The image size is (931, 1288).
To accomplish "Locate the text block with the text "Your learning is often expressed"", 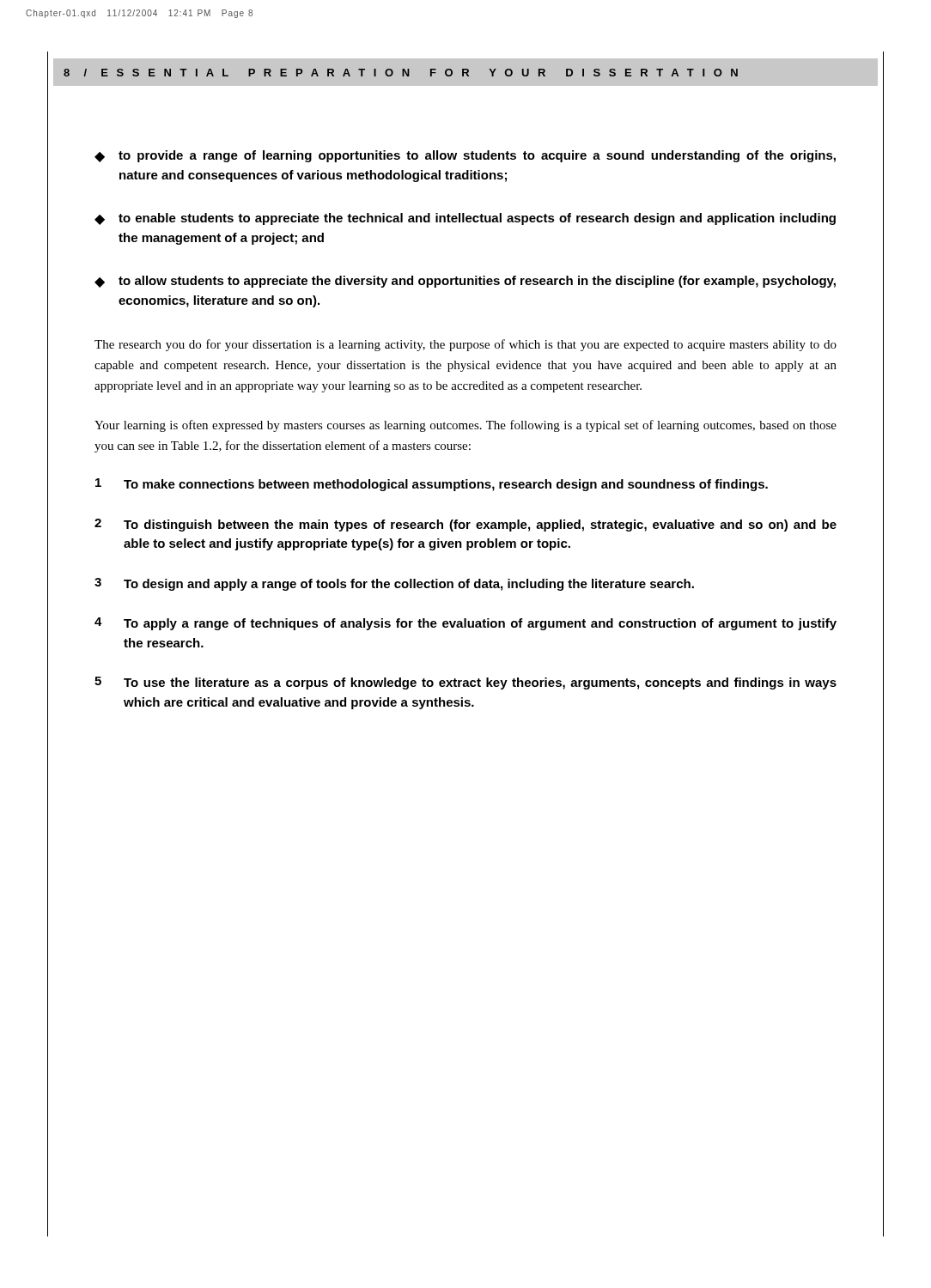I will (466, 435).
